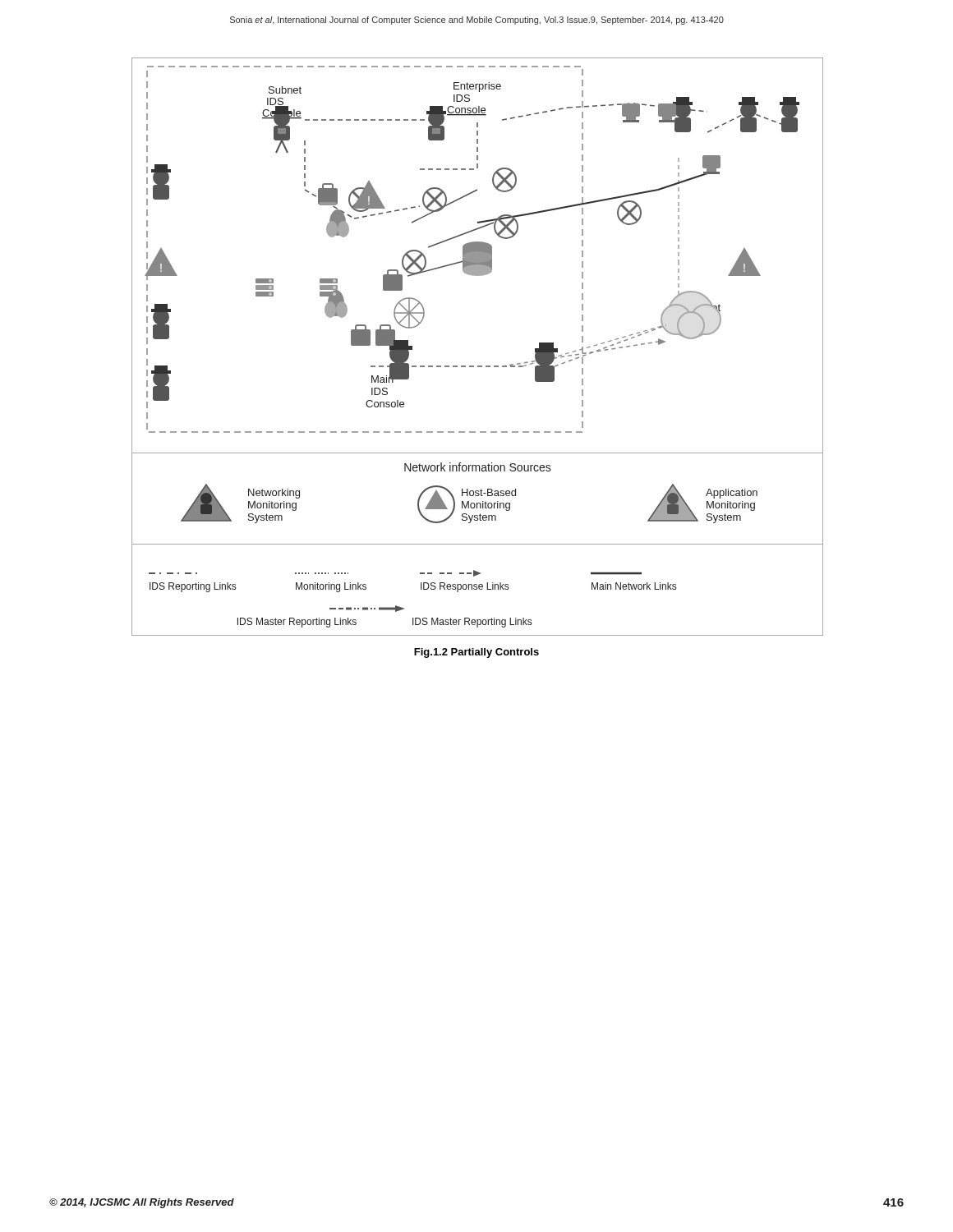Click on the network graph
This screenshot has width=953, height=1232.
(476, 347)
